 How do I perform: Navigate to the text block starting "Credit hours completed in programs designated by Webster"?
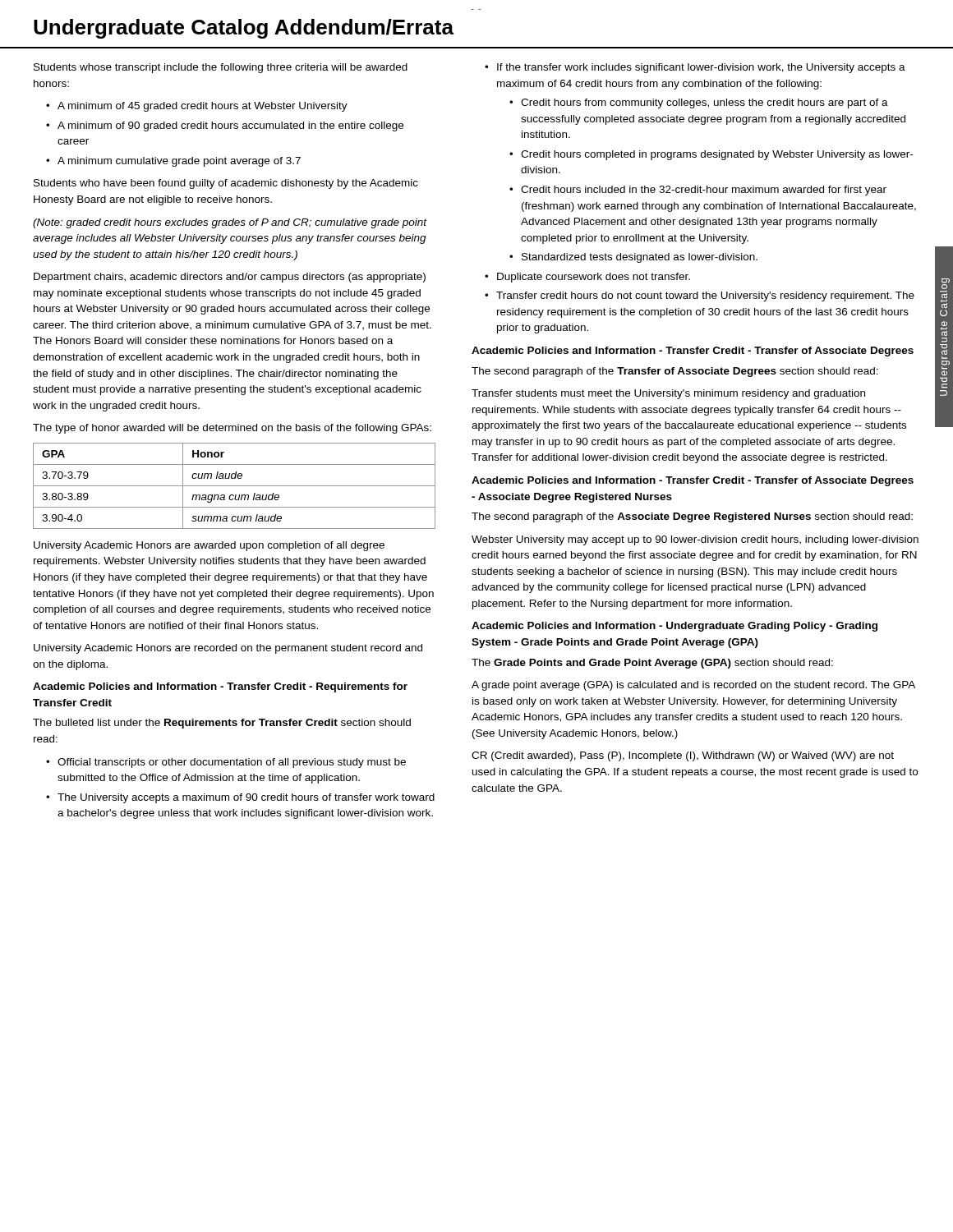click(x=717, y=162)
